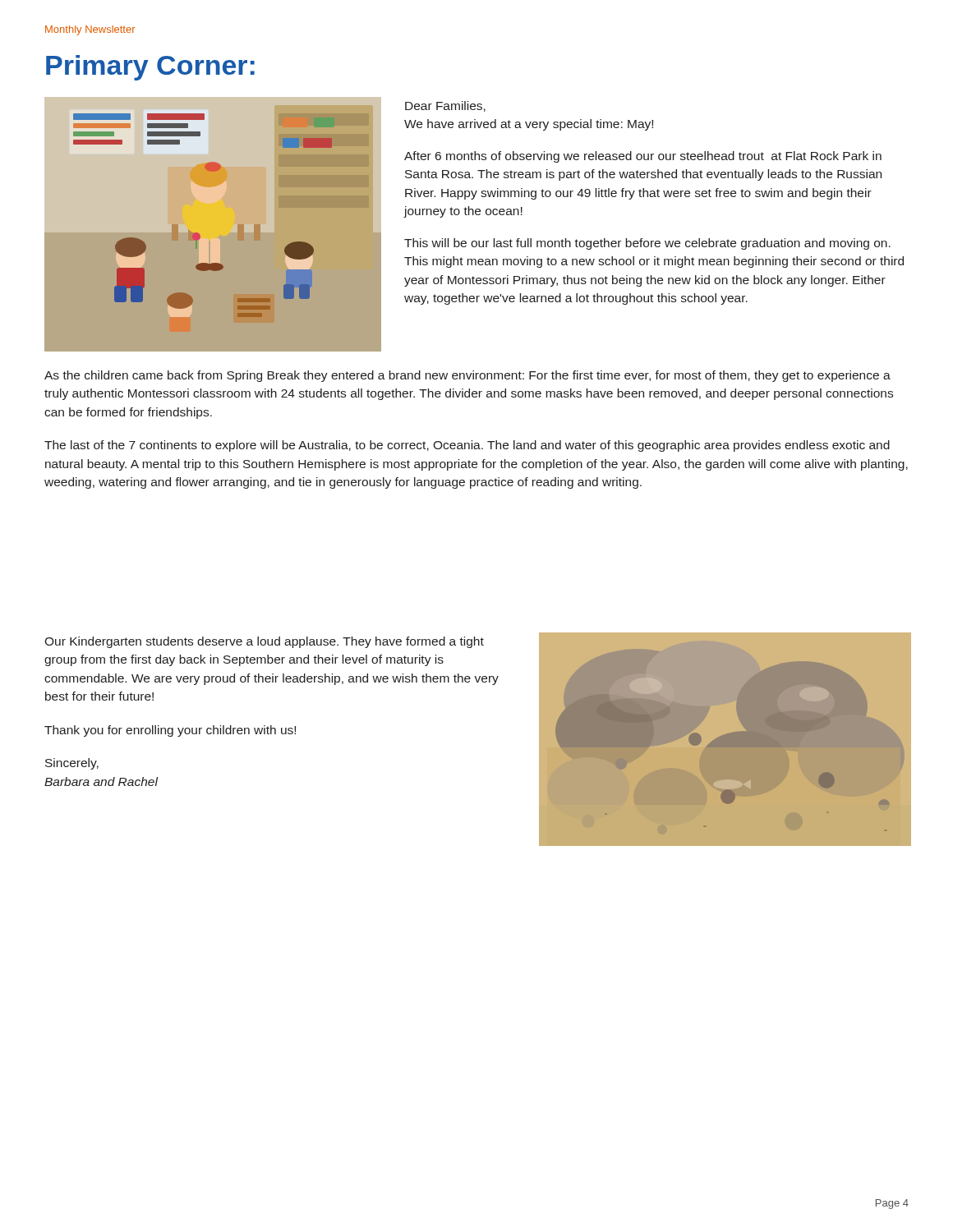This screenshot has height=1232, width=953.
Task: Locate the region starting "Dear Families, We have arrived"
Action: 658,202
